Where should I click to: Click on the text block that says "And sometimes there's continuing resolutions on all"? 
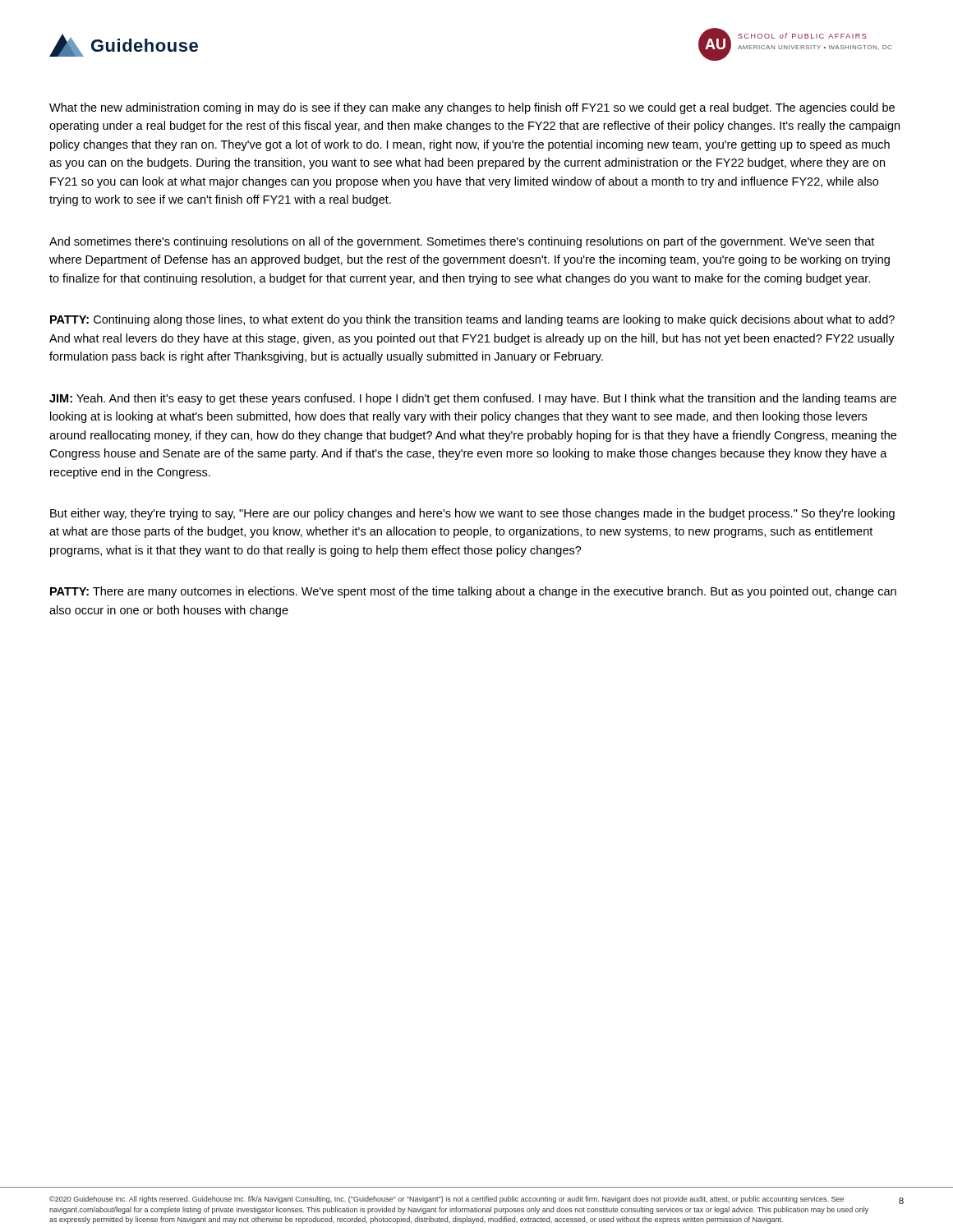click(470, 260)
